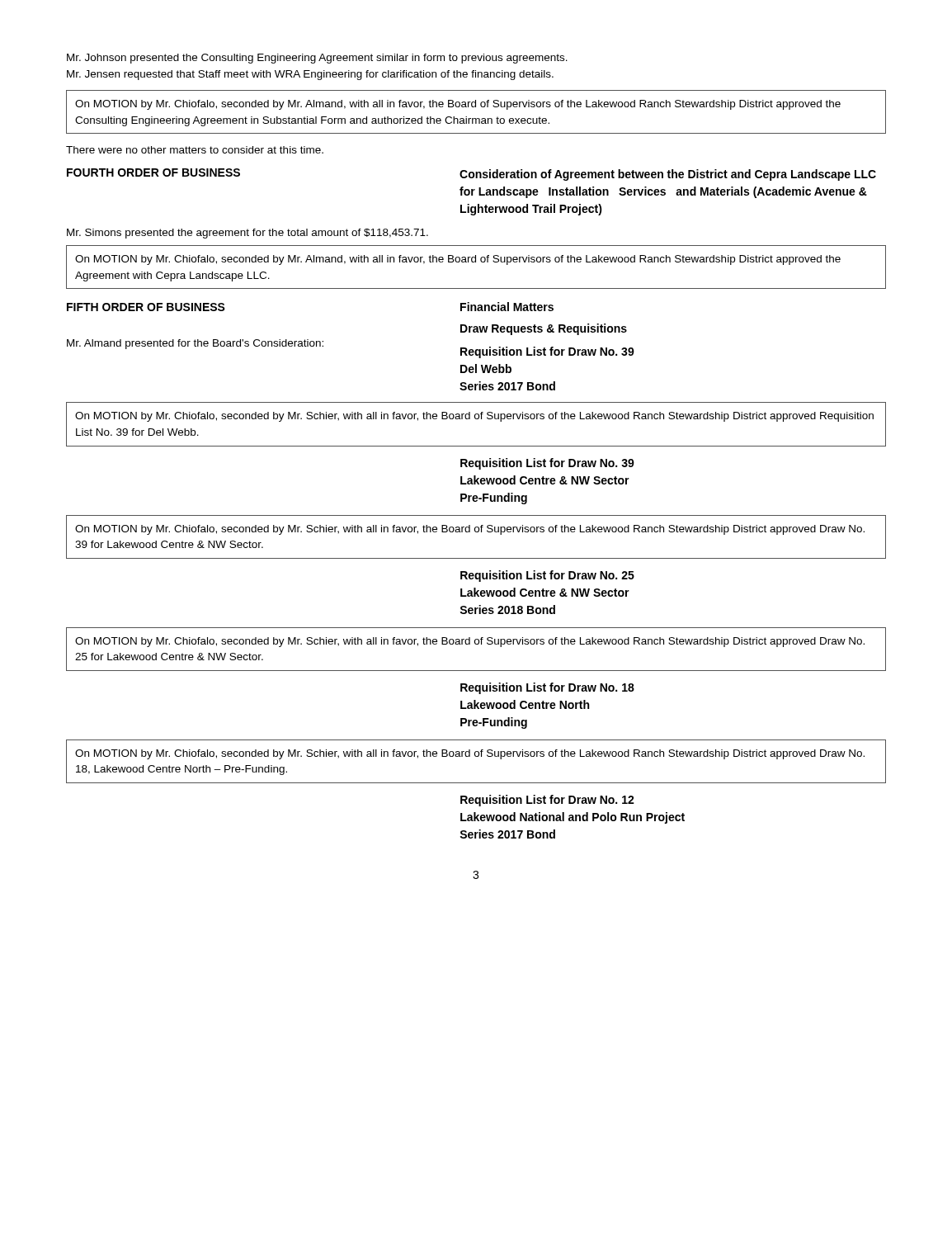The width and height of the screenshot is (952, 1238).
Task: Click the passage that begins "Mr. Almand presented for the"
Action: [195, 343]
